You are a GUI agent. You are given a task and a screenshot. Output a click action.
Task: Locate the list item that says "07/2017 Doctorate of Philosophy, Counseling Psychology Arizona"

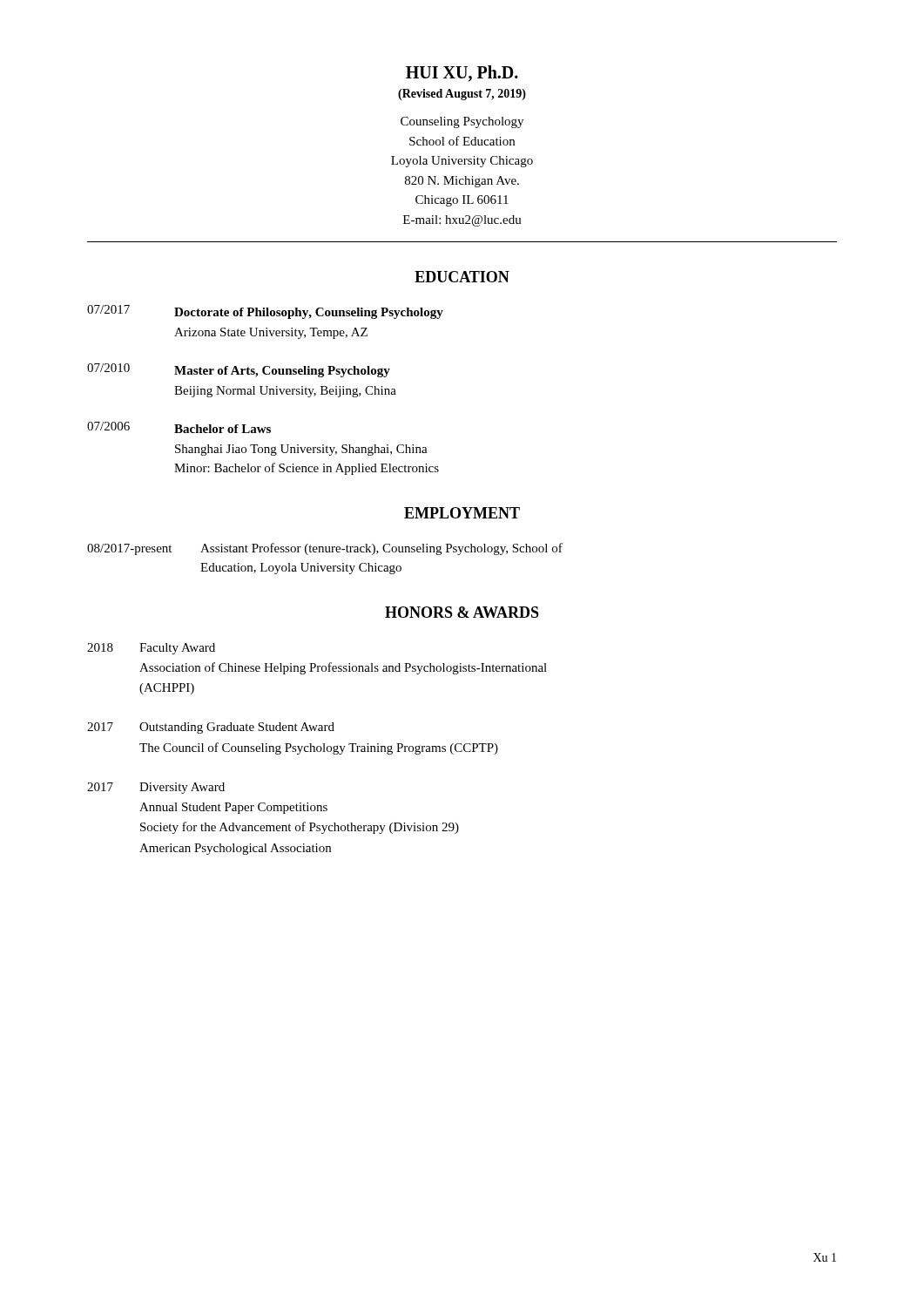pos(265,312)
